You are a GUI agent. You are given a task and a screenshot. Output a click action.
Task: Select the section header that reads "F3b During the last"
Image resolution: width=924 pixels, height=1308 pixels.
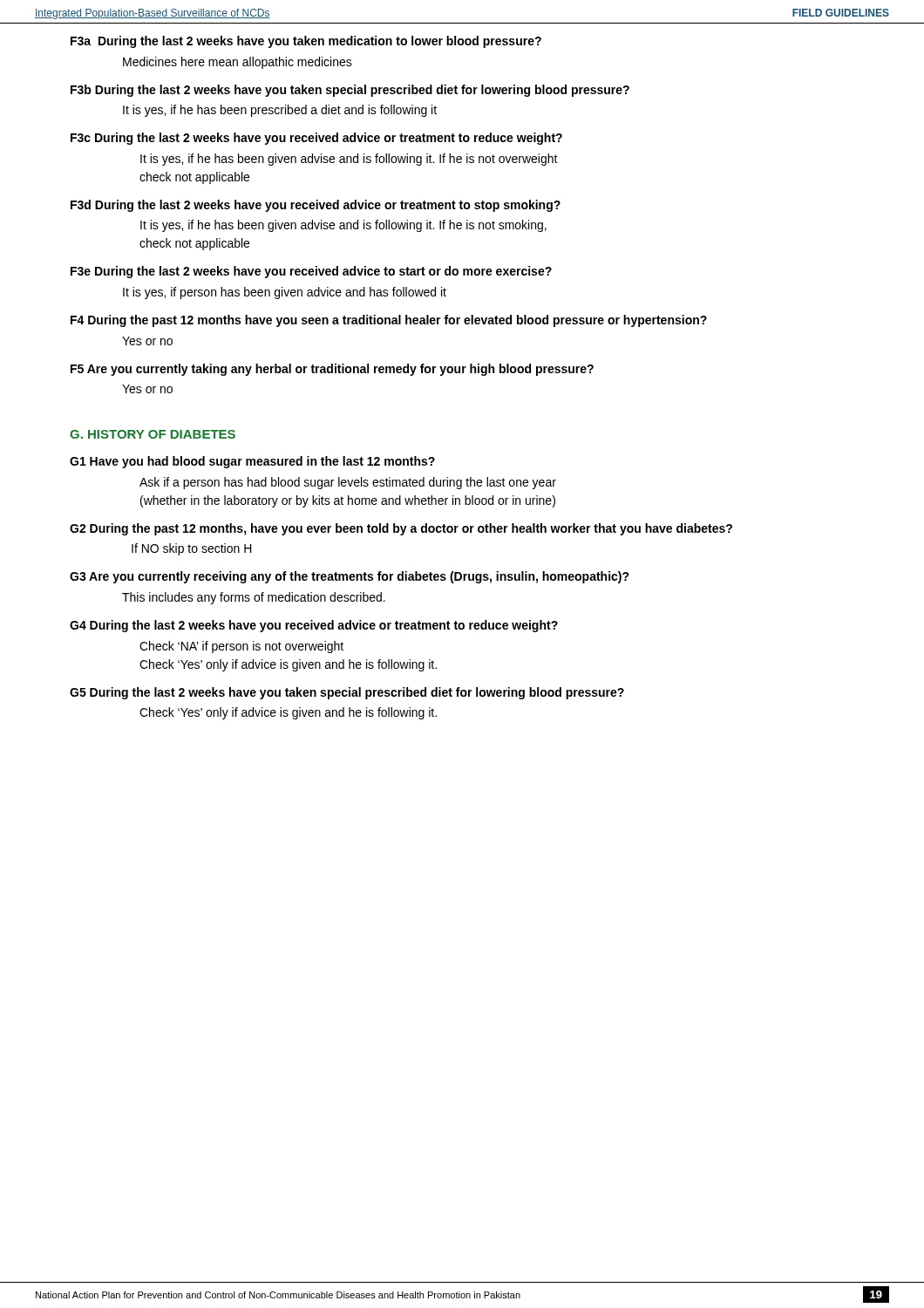point(453,101)
